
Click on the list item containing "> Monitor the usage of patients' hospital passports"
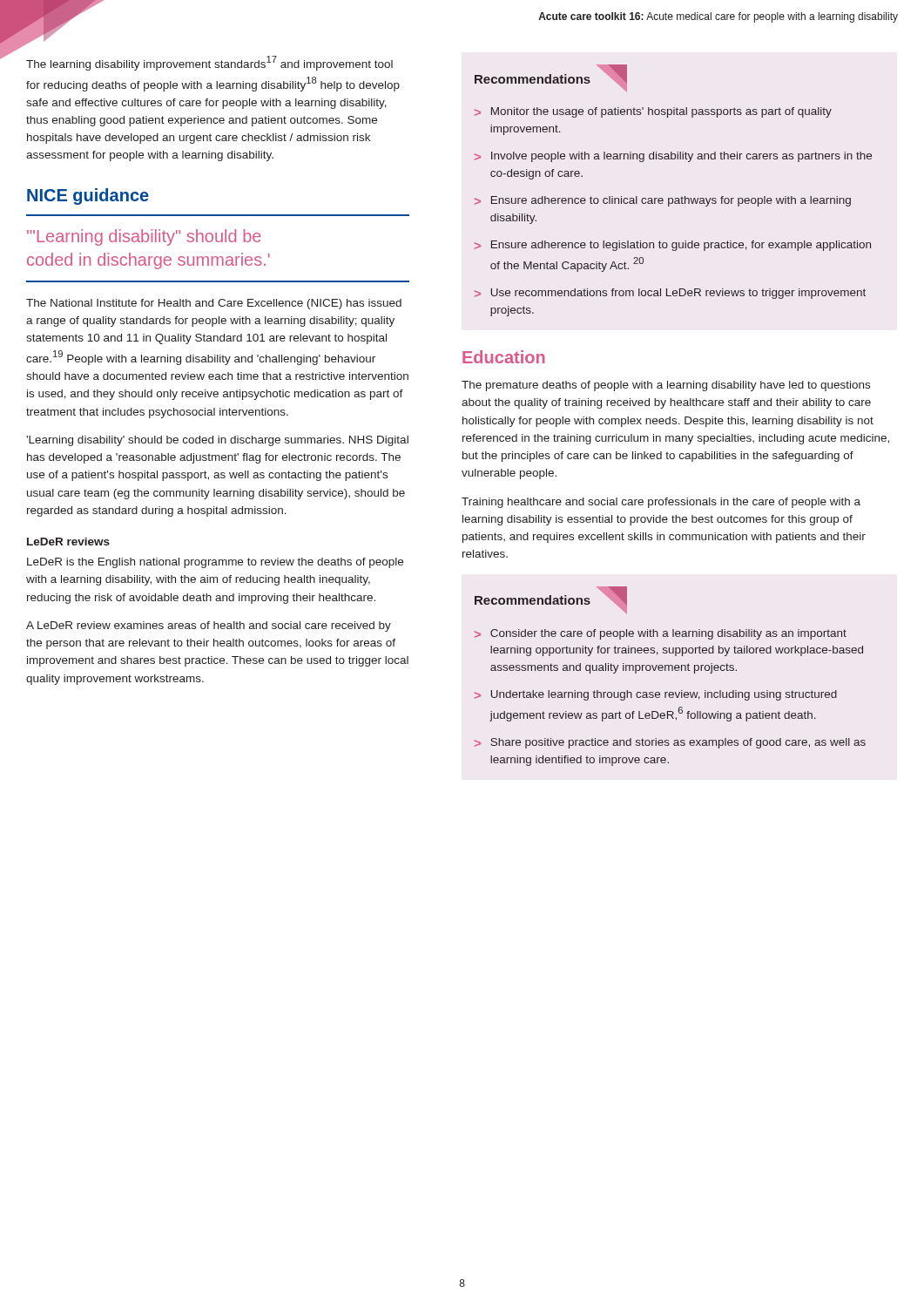[678, 120]
